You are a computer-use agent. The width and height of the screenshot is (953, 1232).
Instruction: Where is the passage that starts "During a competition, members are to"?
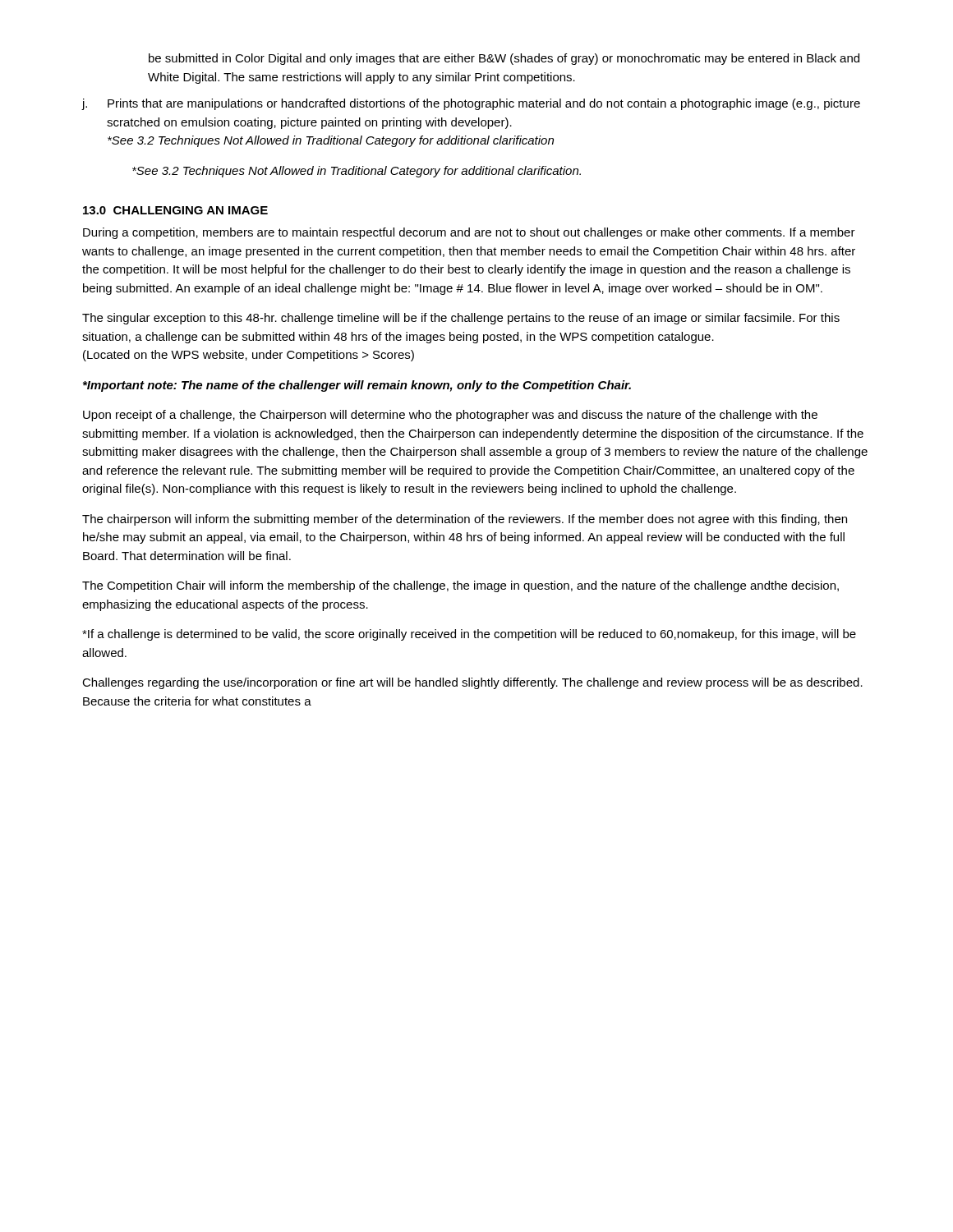click(476, 260)
